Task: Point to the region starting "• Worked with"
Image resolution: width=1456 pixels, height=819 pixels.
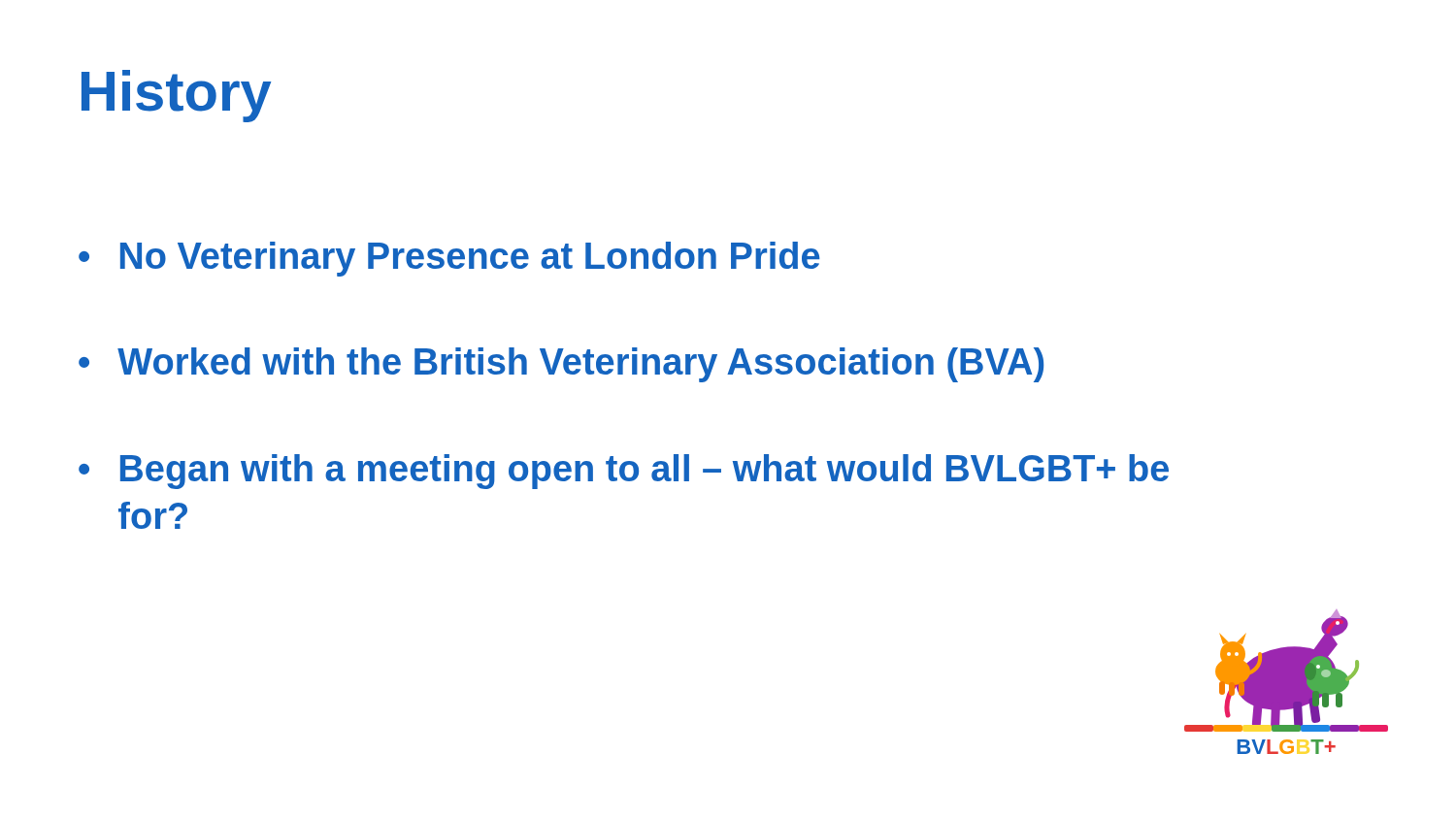Action: tap(562, 363)
